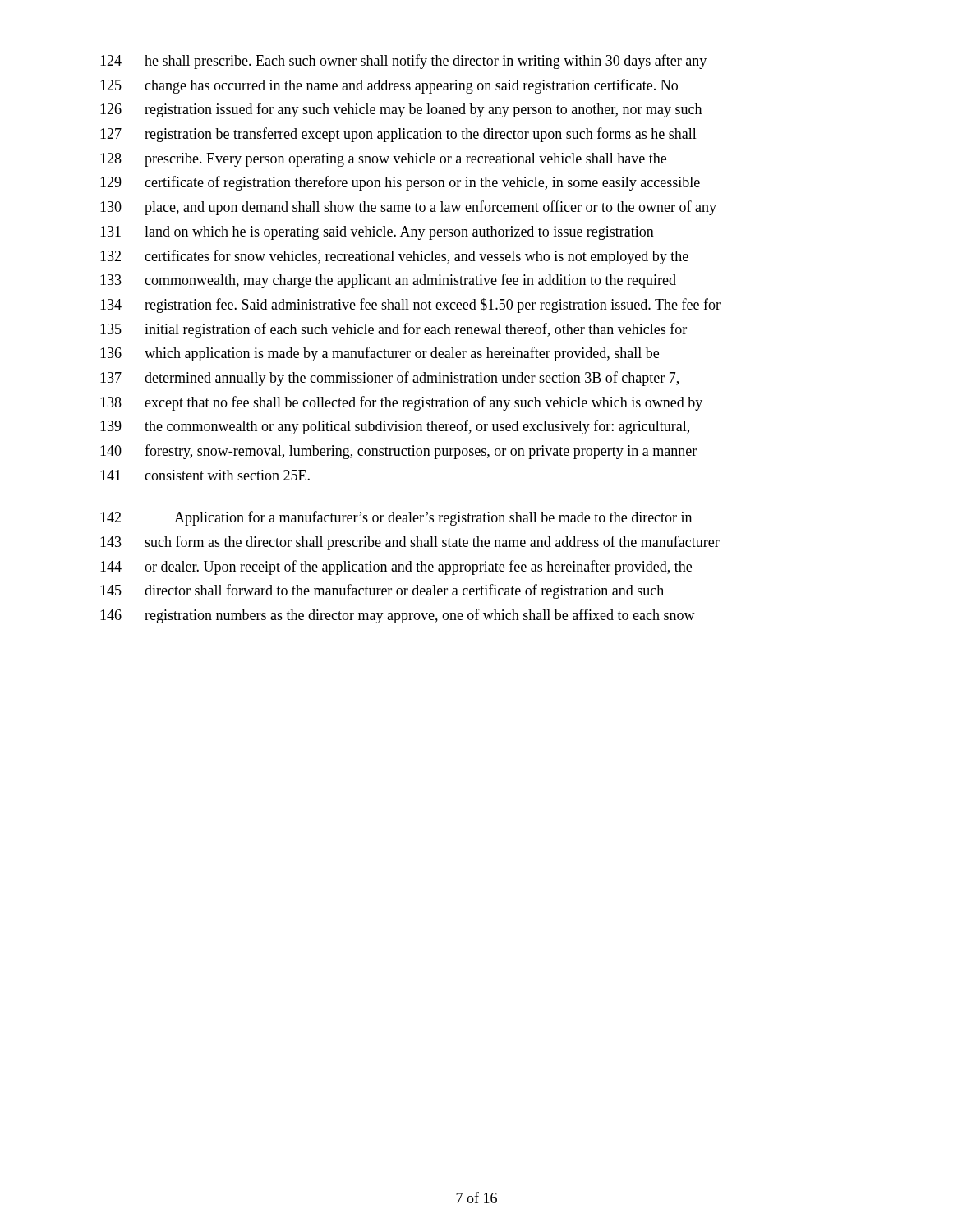Click on the list item containing "145 director shall forward to"
The width and height of the screenshot is (953, 1232).
[476, 592]
